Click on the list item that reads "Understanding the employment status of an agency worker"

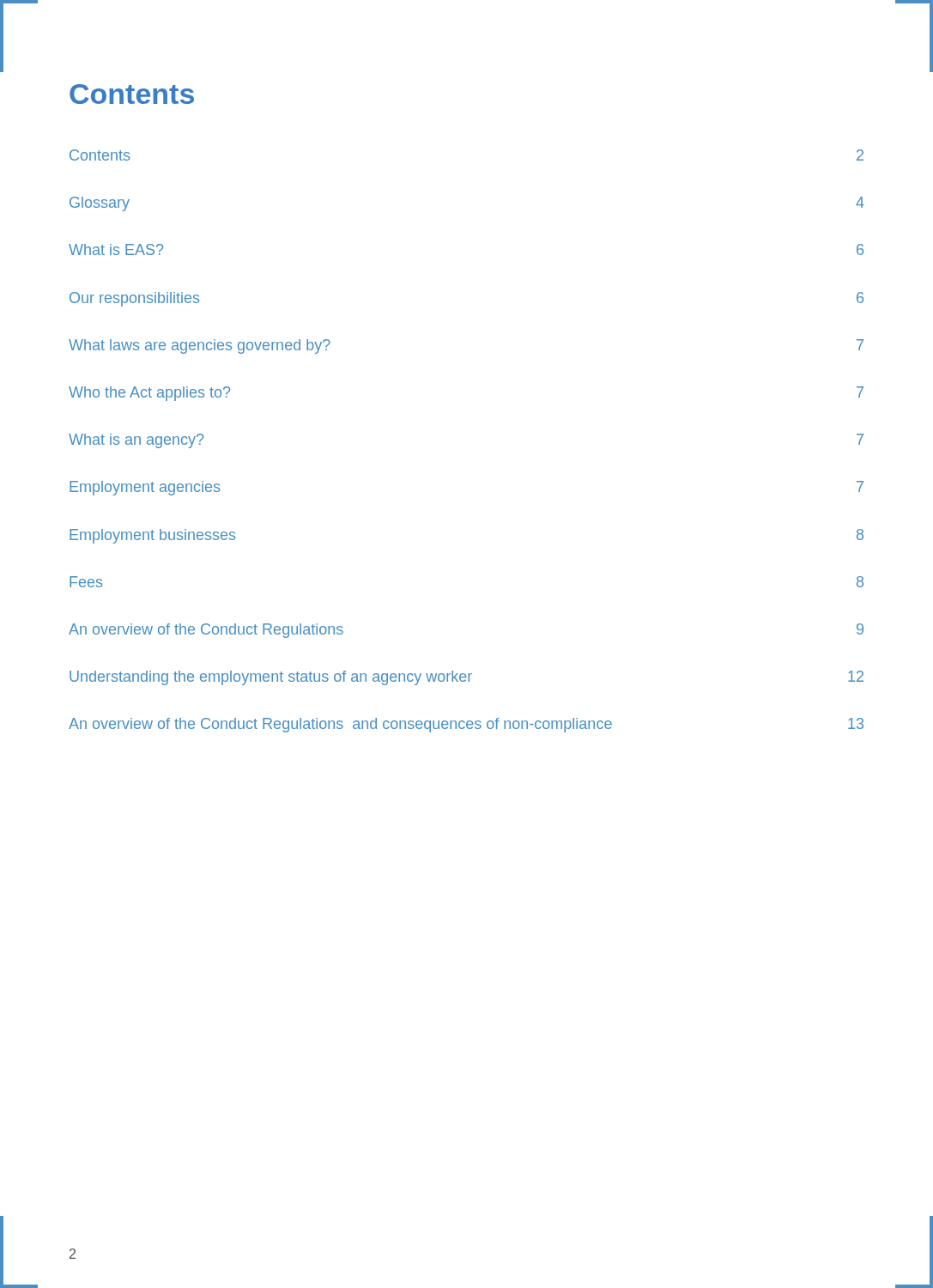[466, 677]
